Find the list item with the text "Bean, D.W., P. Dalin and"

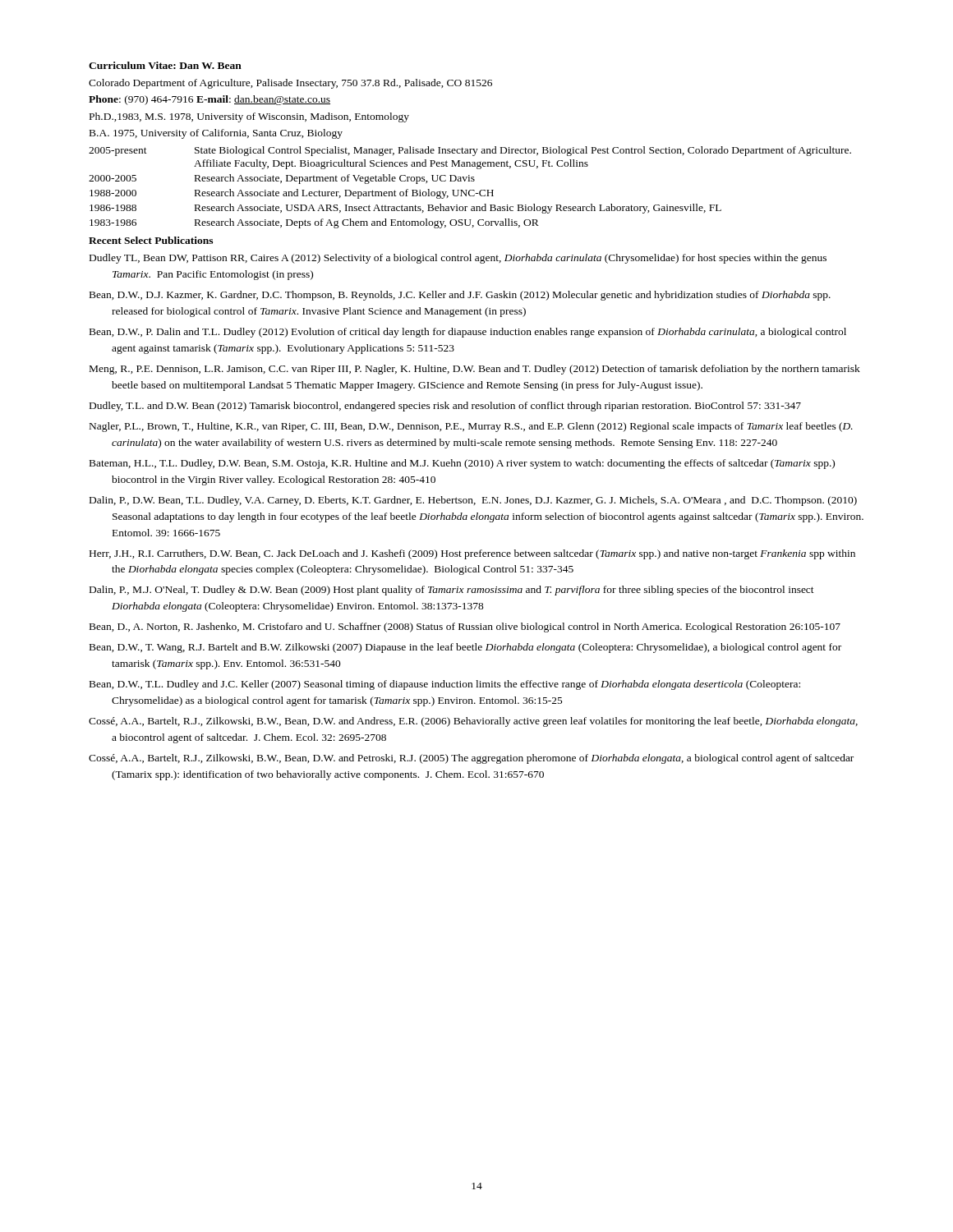point(468,339)
